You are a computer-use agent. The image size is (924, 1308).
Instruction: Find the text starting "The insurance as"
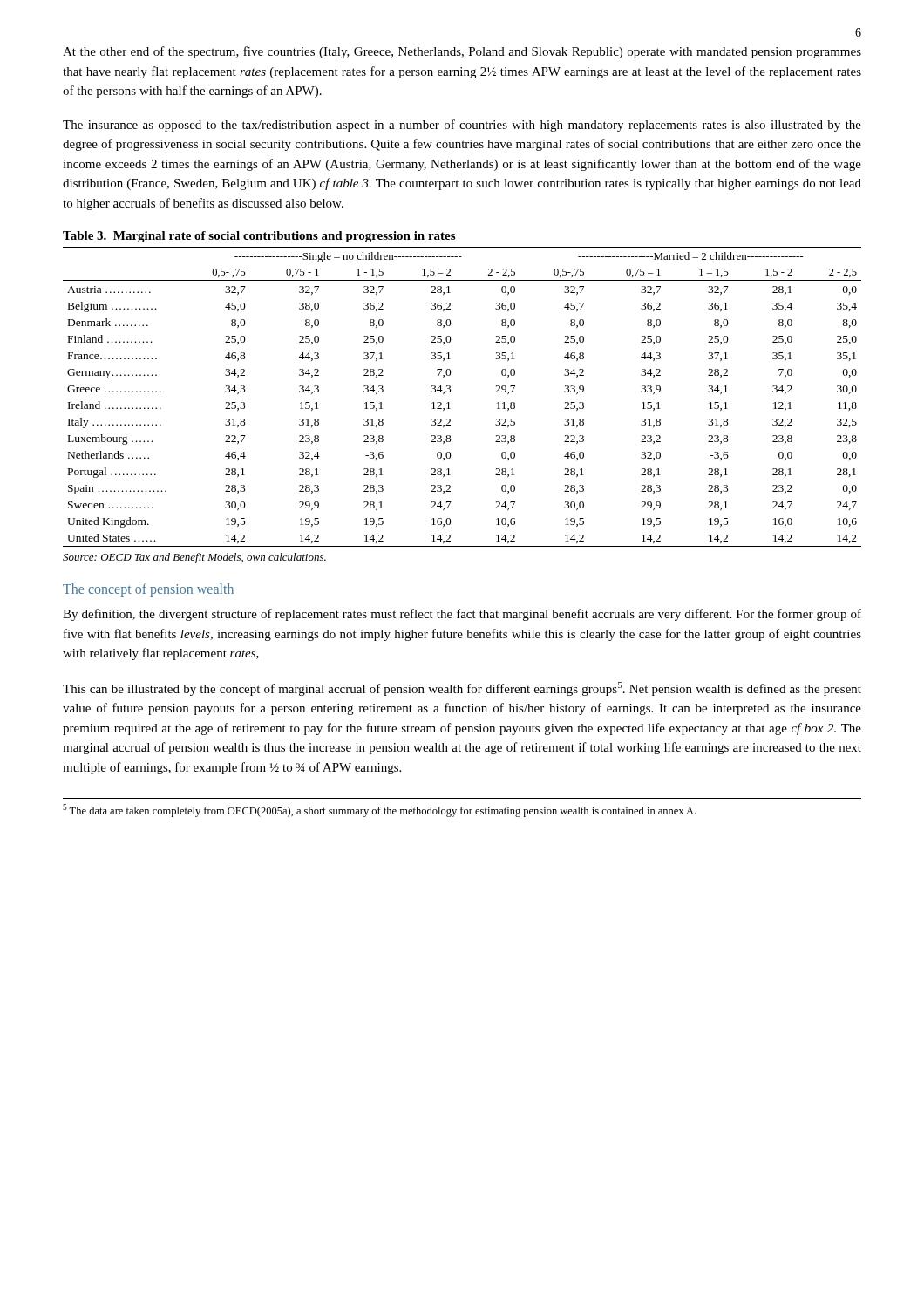[x=462, y=164]
